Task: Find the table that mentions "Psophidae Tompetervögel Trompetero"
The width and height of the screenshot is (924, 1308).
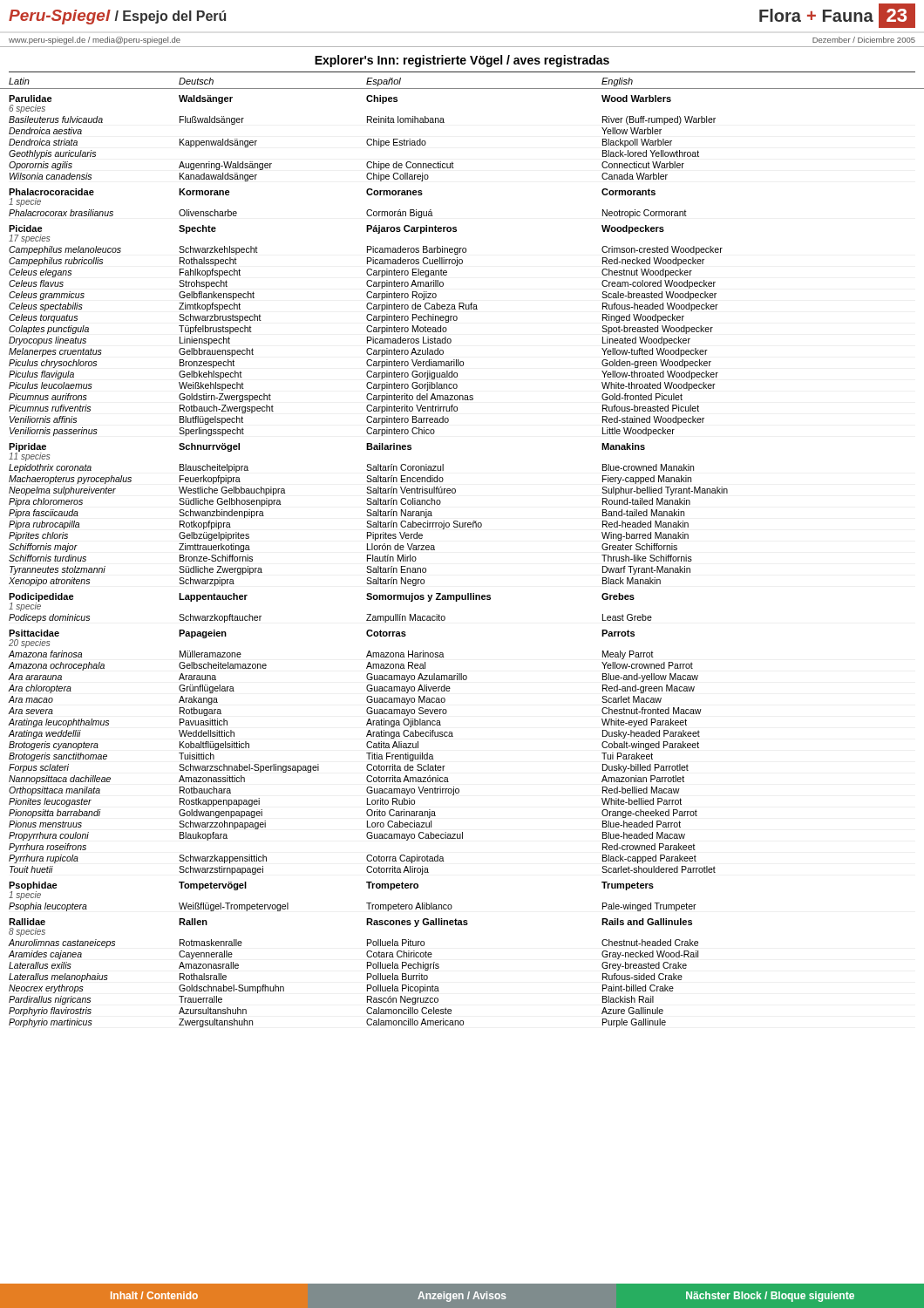Action: (462, 896)
